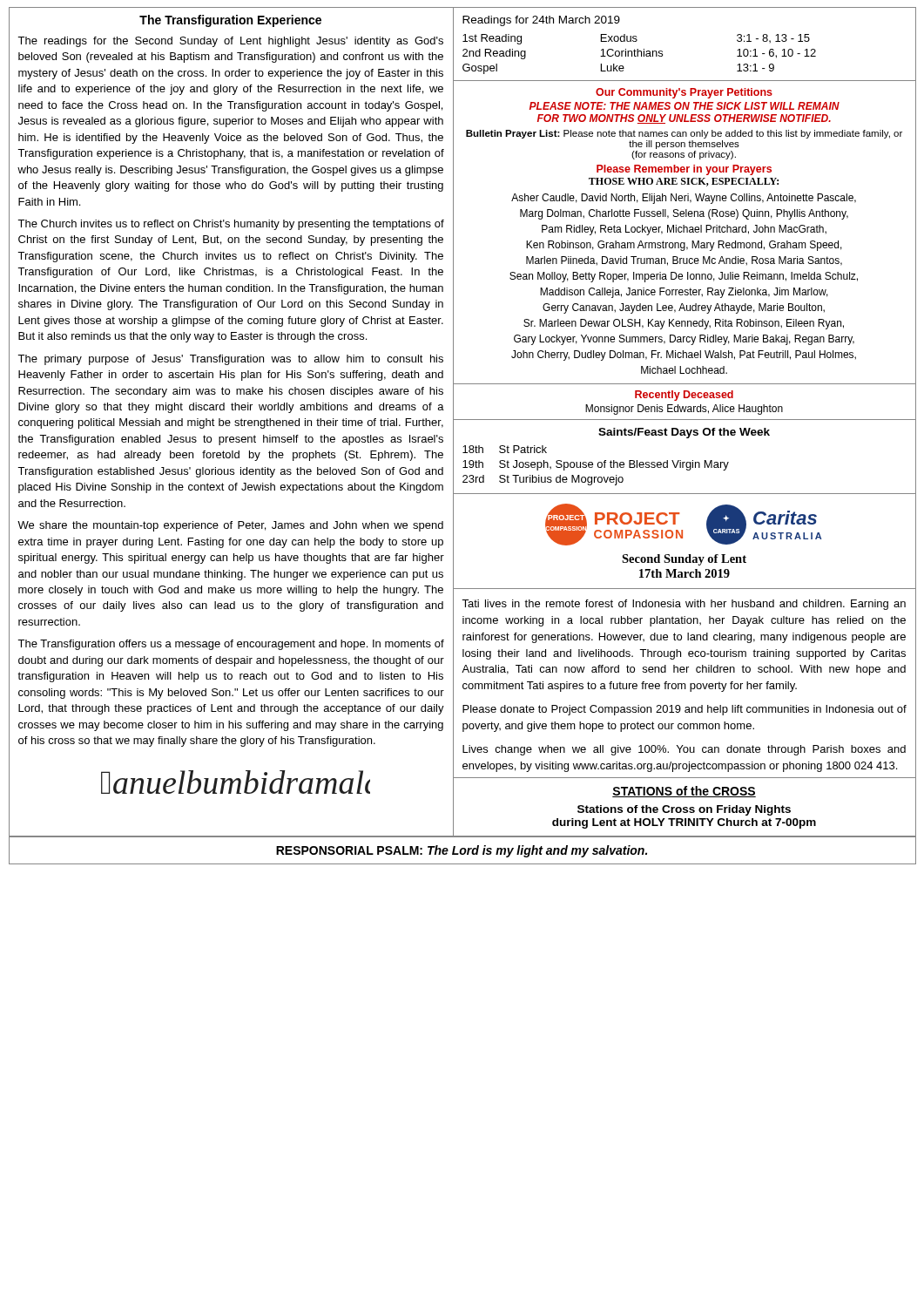This screenshot has height=1307, width=924.
Task: Find the text block that says "The readings for the Second Sunday of"
Action: [231, 391]
